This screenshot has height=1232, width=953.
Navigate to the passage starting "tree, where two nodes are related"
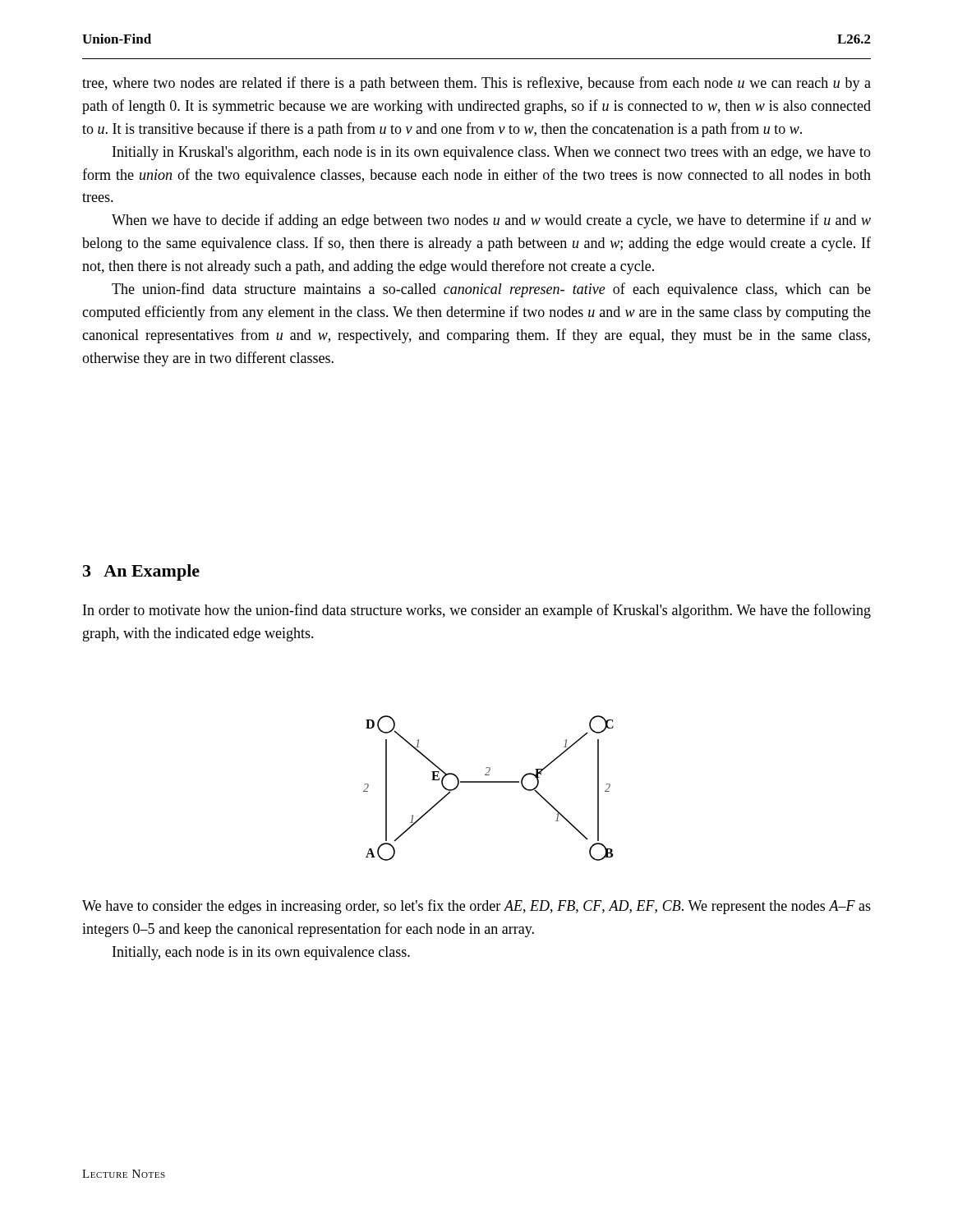pyautogui.click(x=476, y=221)
